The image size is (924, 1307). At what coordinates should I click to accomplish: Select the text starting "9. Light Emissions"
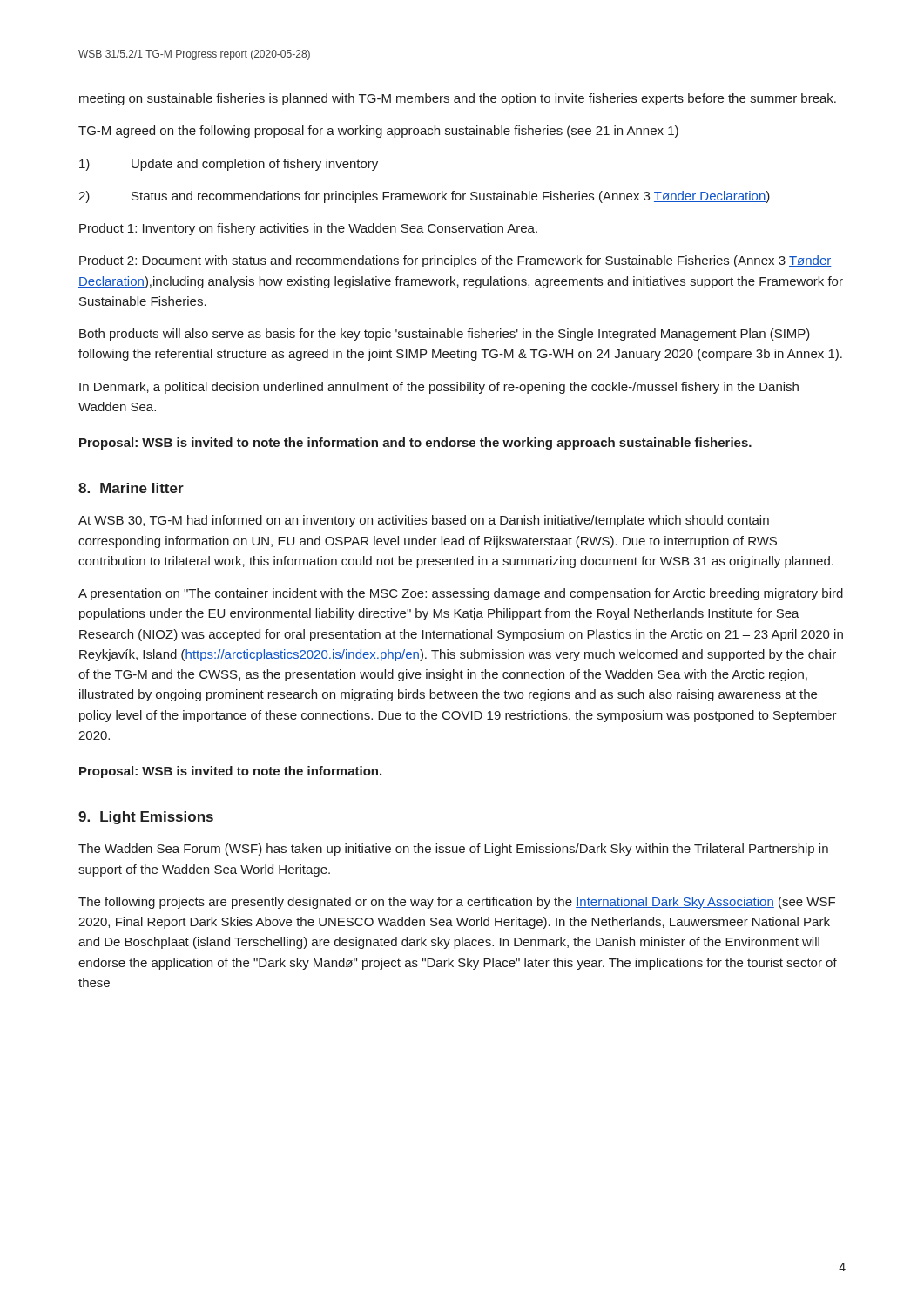(x=146, y=818)
